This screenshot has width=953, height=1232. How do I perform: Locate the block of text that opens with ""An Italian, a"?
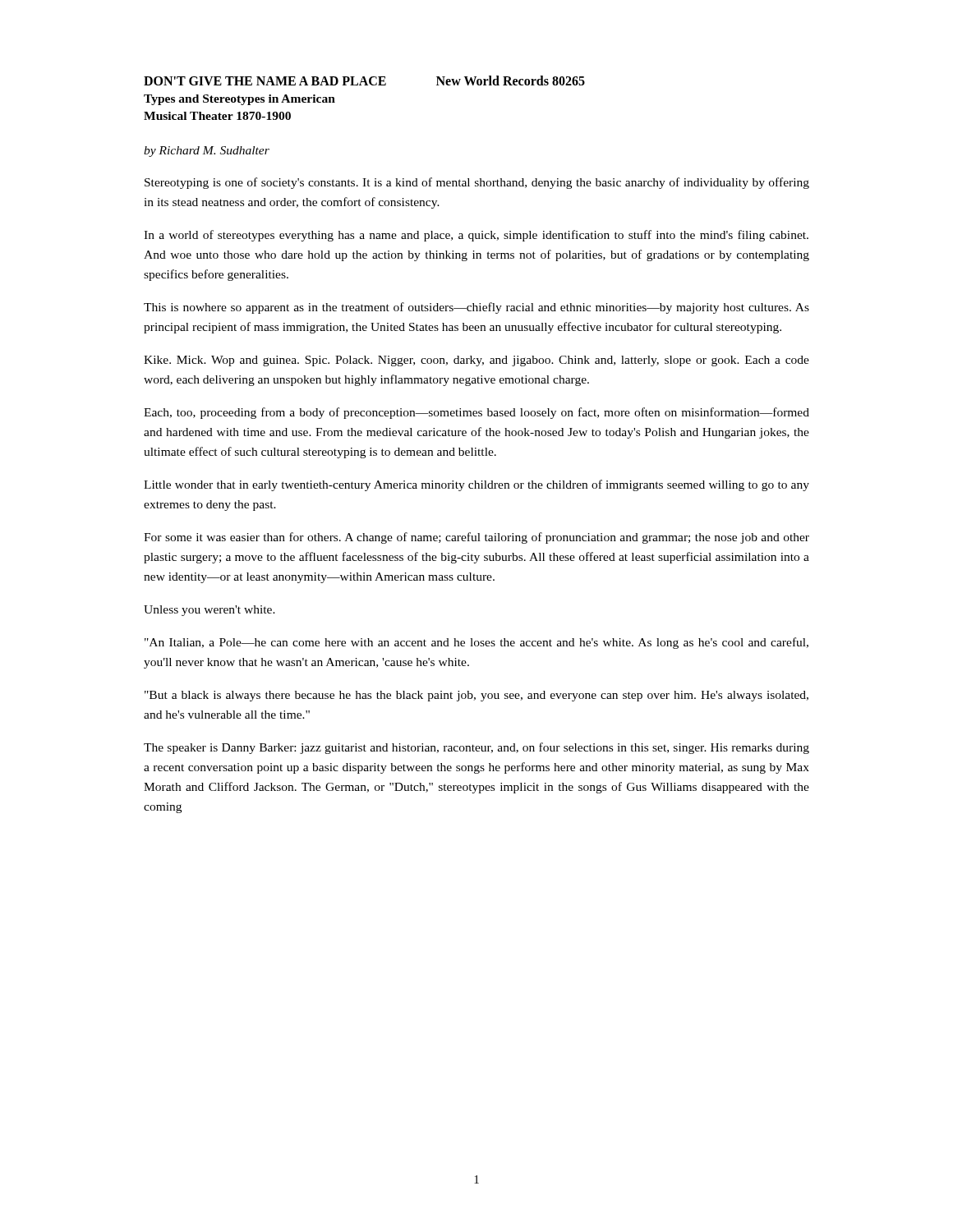click(476, 652)
